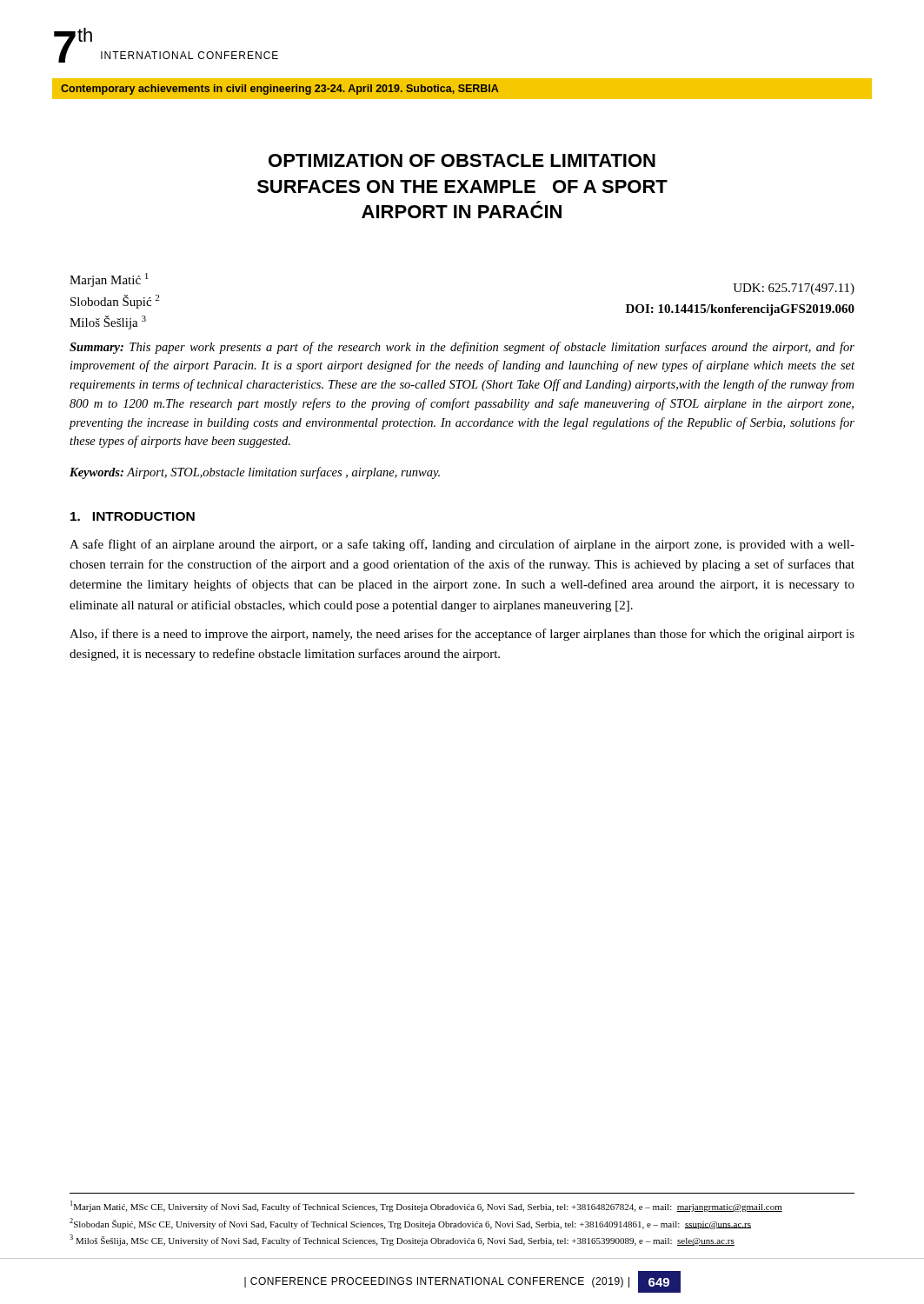The height and width of the screenshot is (1304, 924).
Task: Click on the region starting "UDK: 625.717(497.11) DOI: 10.14415/konferencijaGFS2019.060"
Action: pos(740,298)
